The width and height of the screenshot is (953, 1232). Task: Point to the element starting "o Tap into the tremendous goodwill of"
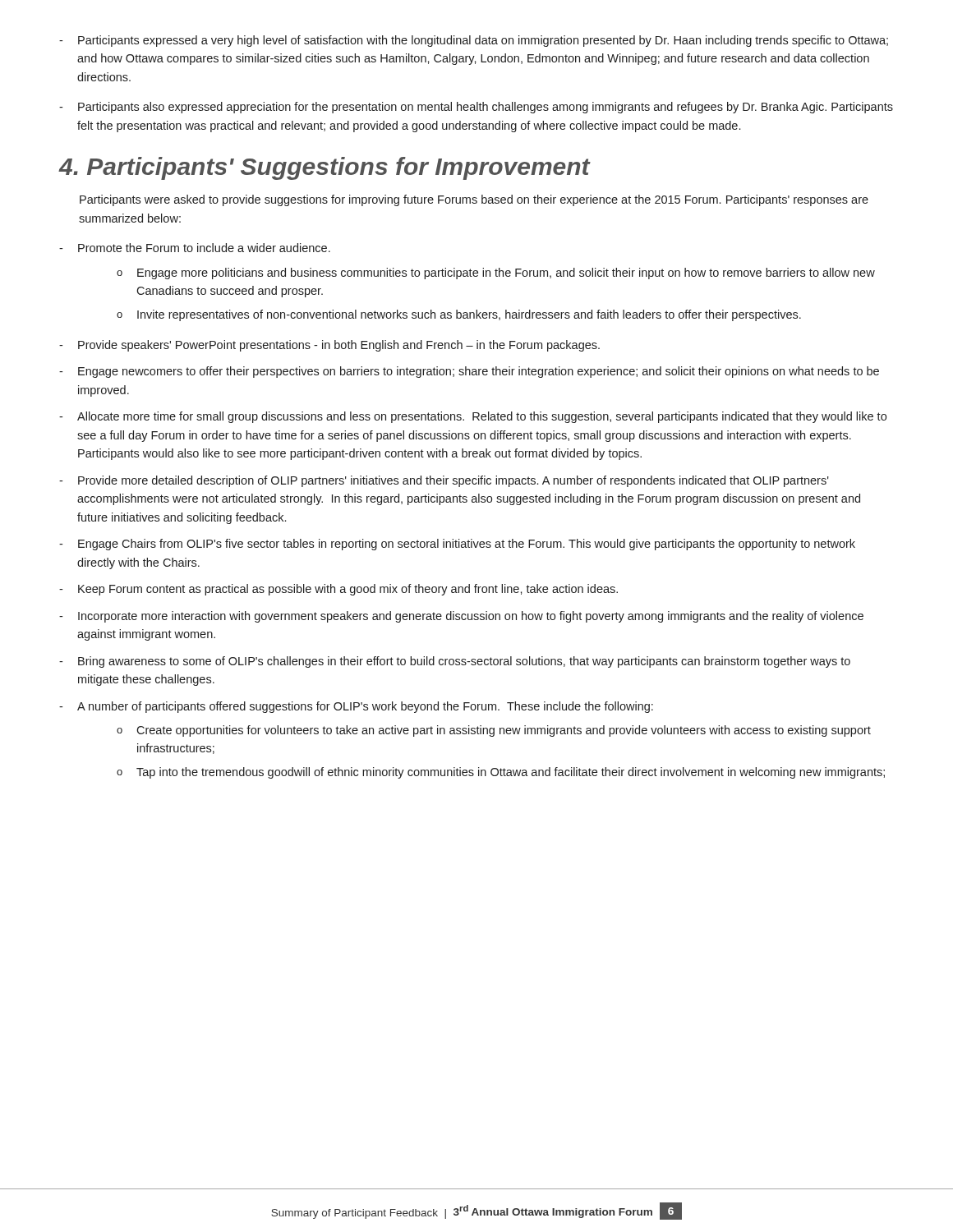(x=505, y=773)
